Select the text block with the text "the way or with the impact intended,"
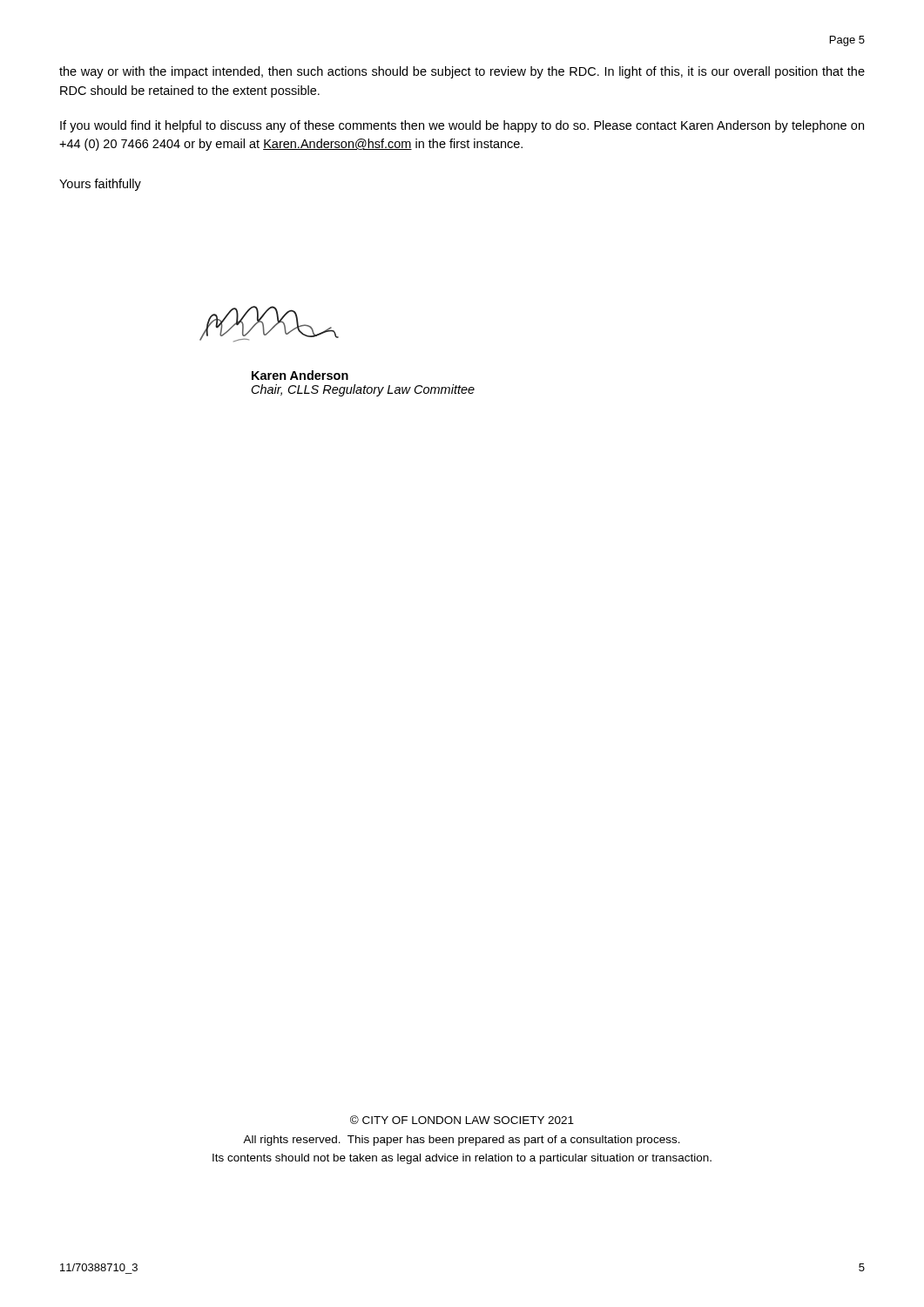This screenshot has width=924, height=1307. pos(462,81)
